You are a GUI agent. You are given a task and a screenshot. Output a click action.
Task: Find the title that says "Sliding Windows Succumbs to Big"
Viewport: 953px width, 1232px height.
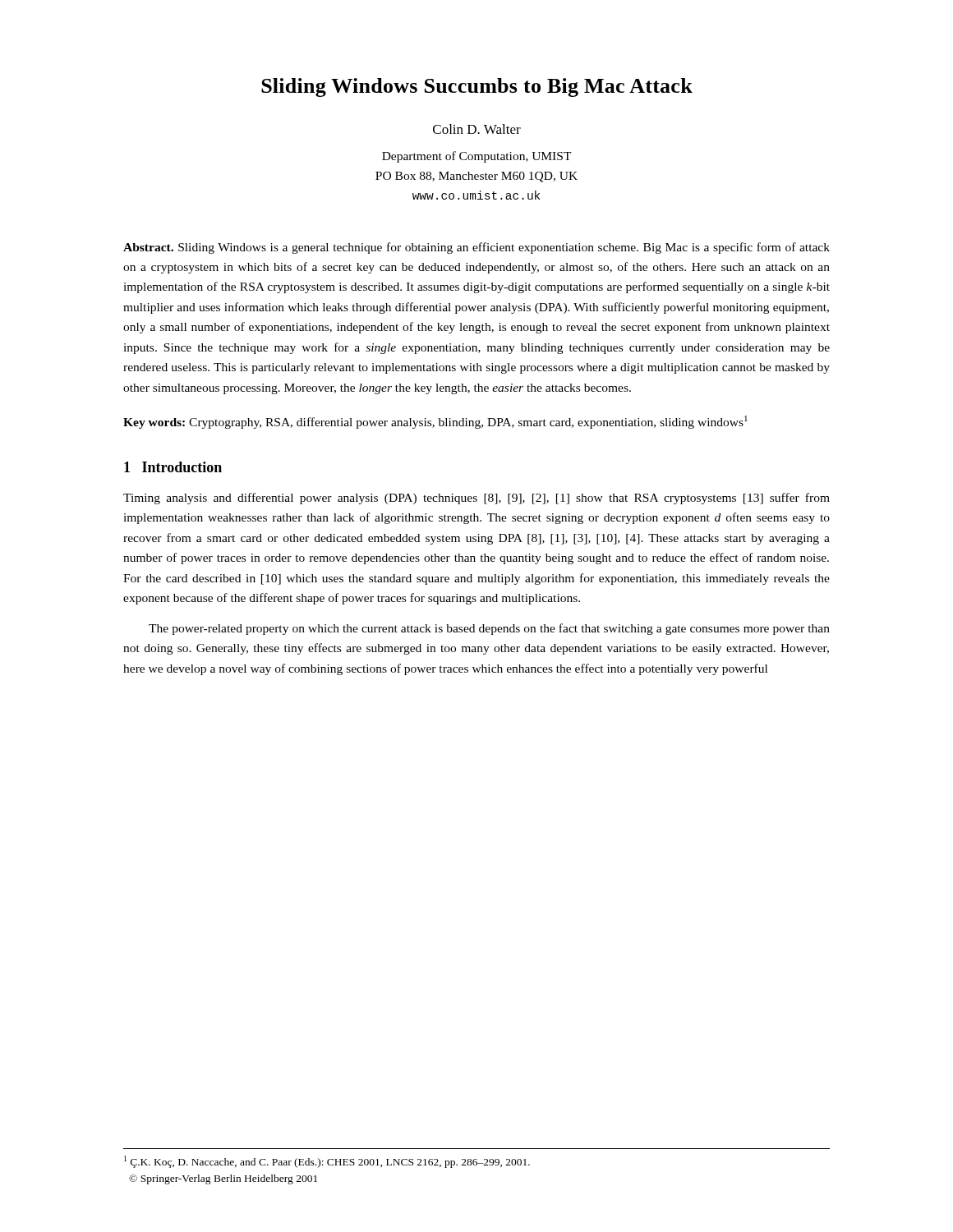click(x=476, y=86)
